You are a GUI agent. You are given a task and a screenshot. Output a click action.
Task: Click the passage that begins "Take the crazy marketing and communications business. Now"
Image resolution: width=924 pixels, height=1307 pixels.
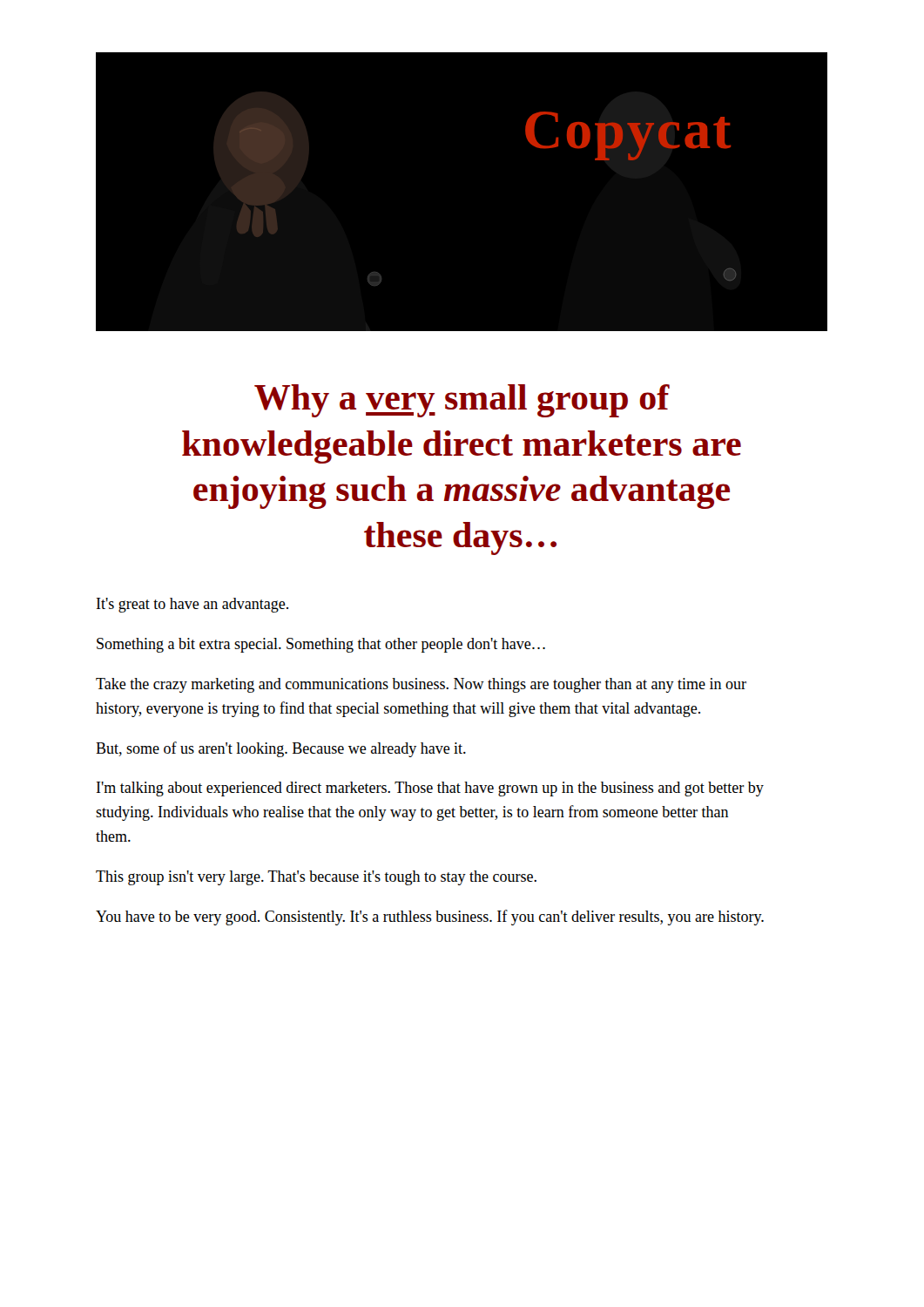point(431,697)
